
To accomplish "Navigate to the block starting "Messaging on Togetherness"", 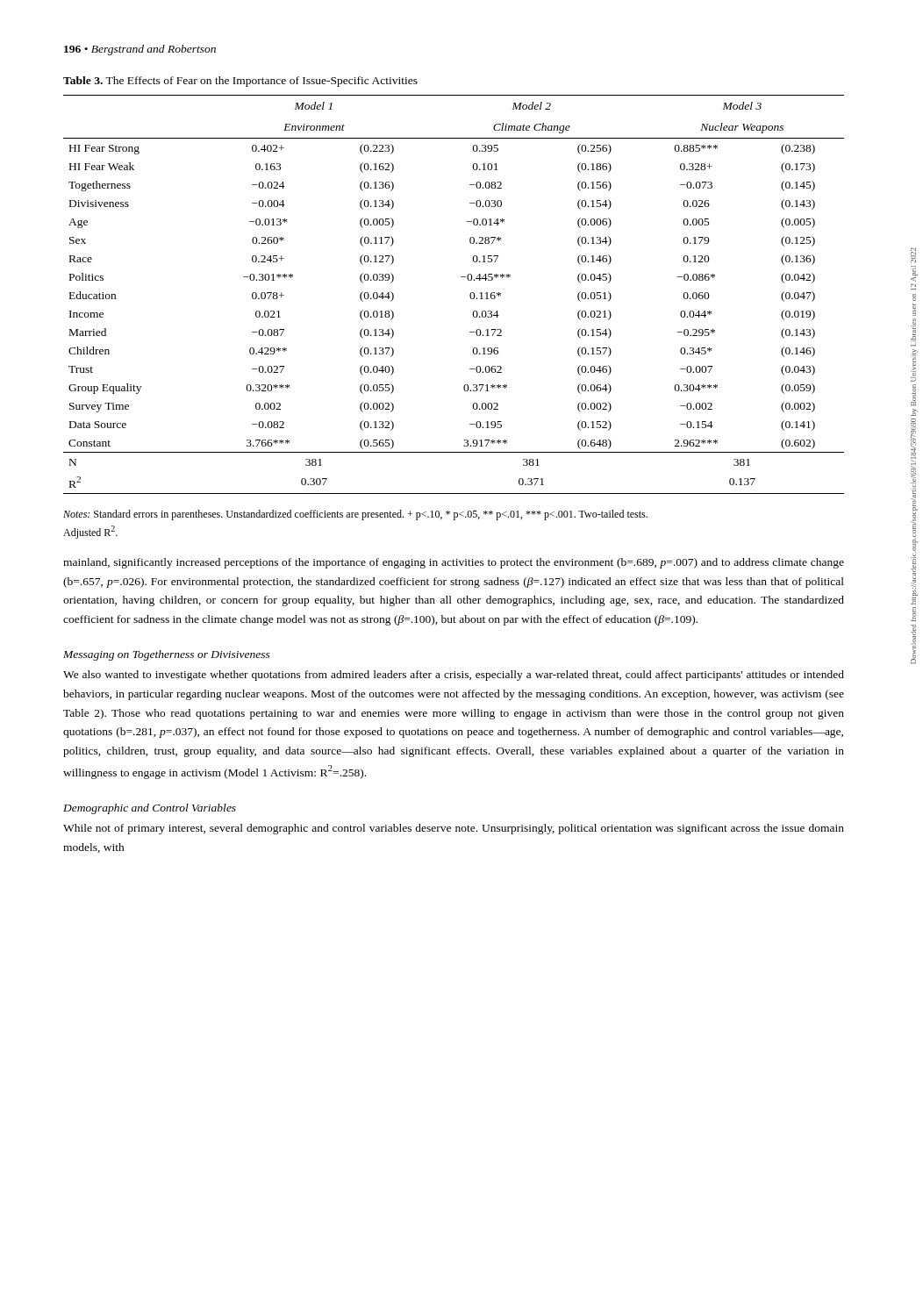I will (x=167, y=654).
